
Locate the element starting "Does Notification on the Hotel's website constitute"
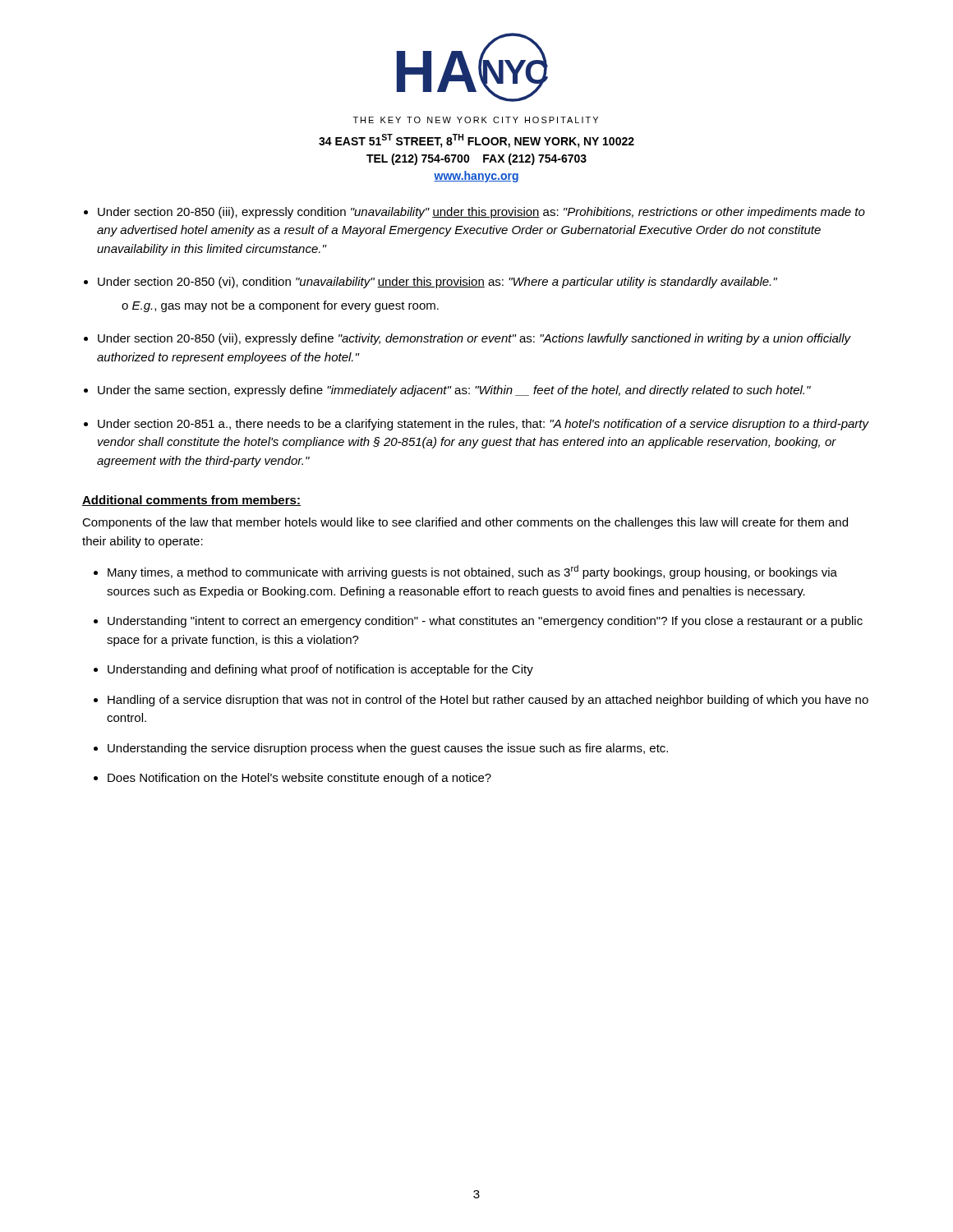coord(299,778)
